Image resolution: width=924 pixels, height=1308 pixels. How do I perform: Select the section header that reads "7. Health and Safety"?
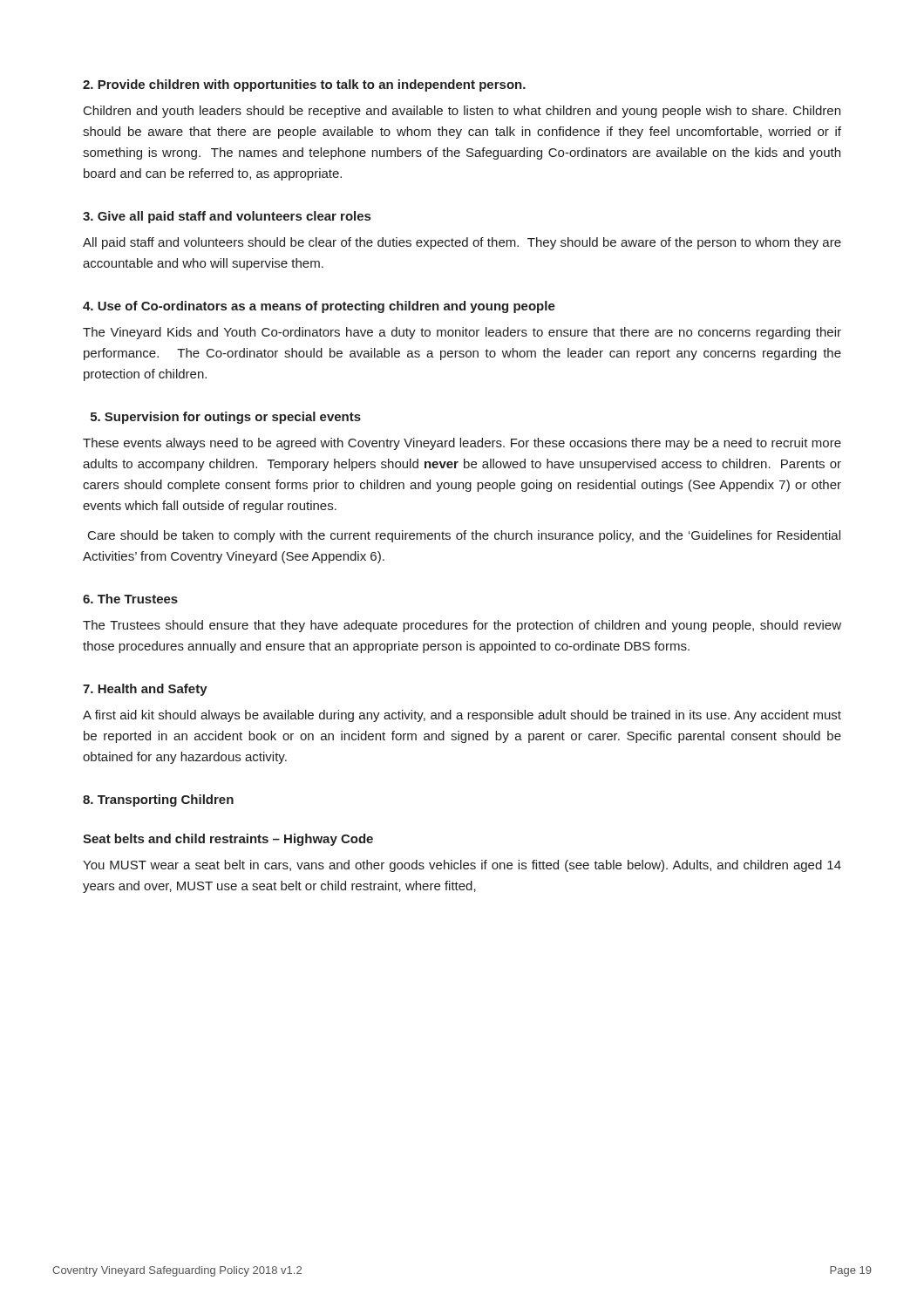coord(145,688)
